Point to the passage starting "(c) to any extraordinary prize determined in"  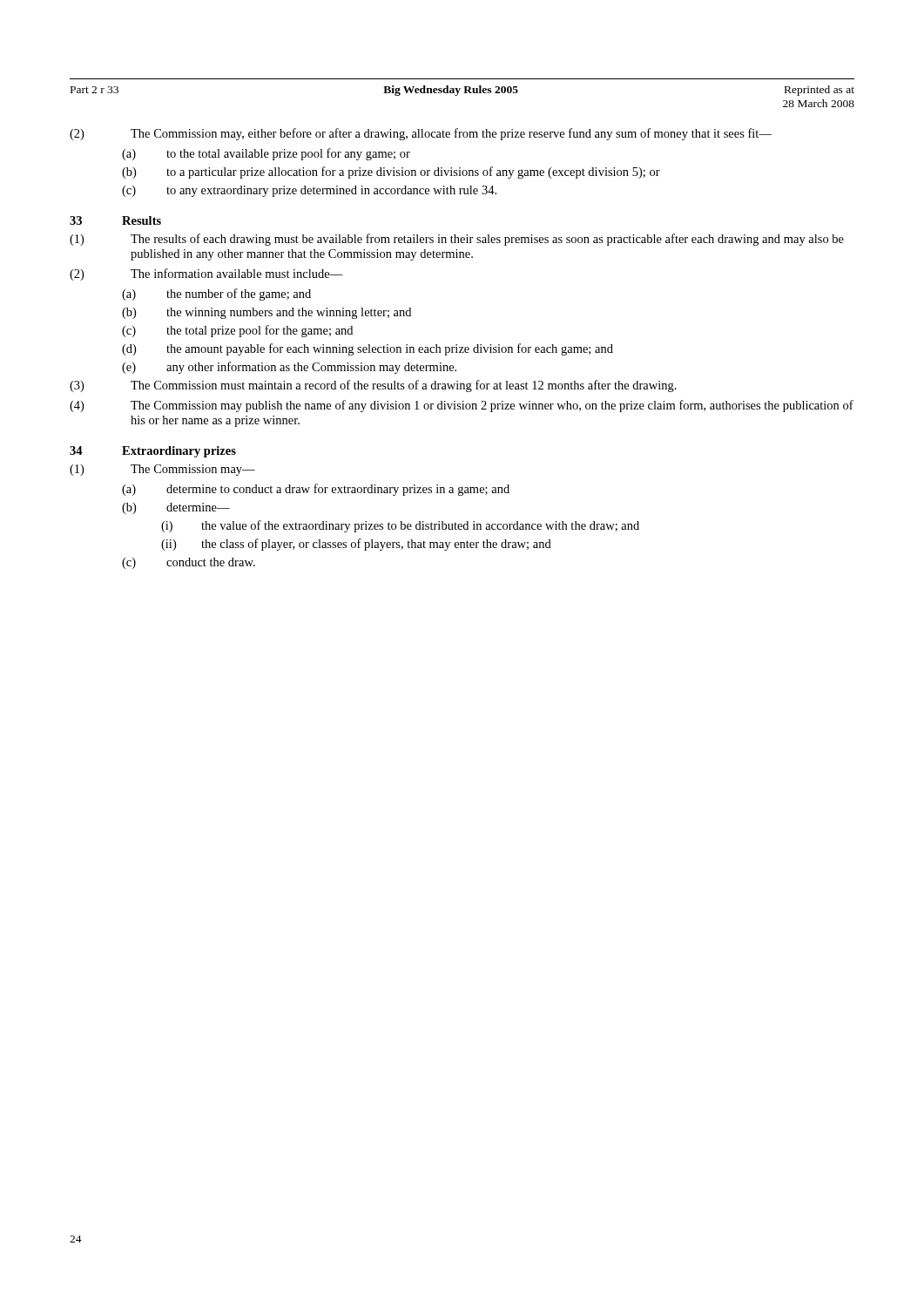coord(488,190)
